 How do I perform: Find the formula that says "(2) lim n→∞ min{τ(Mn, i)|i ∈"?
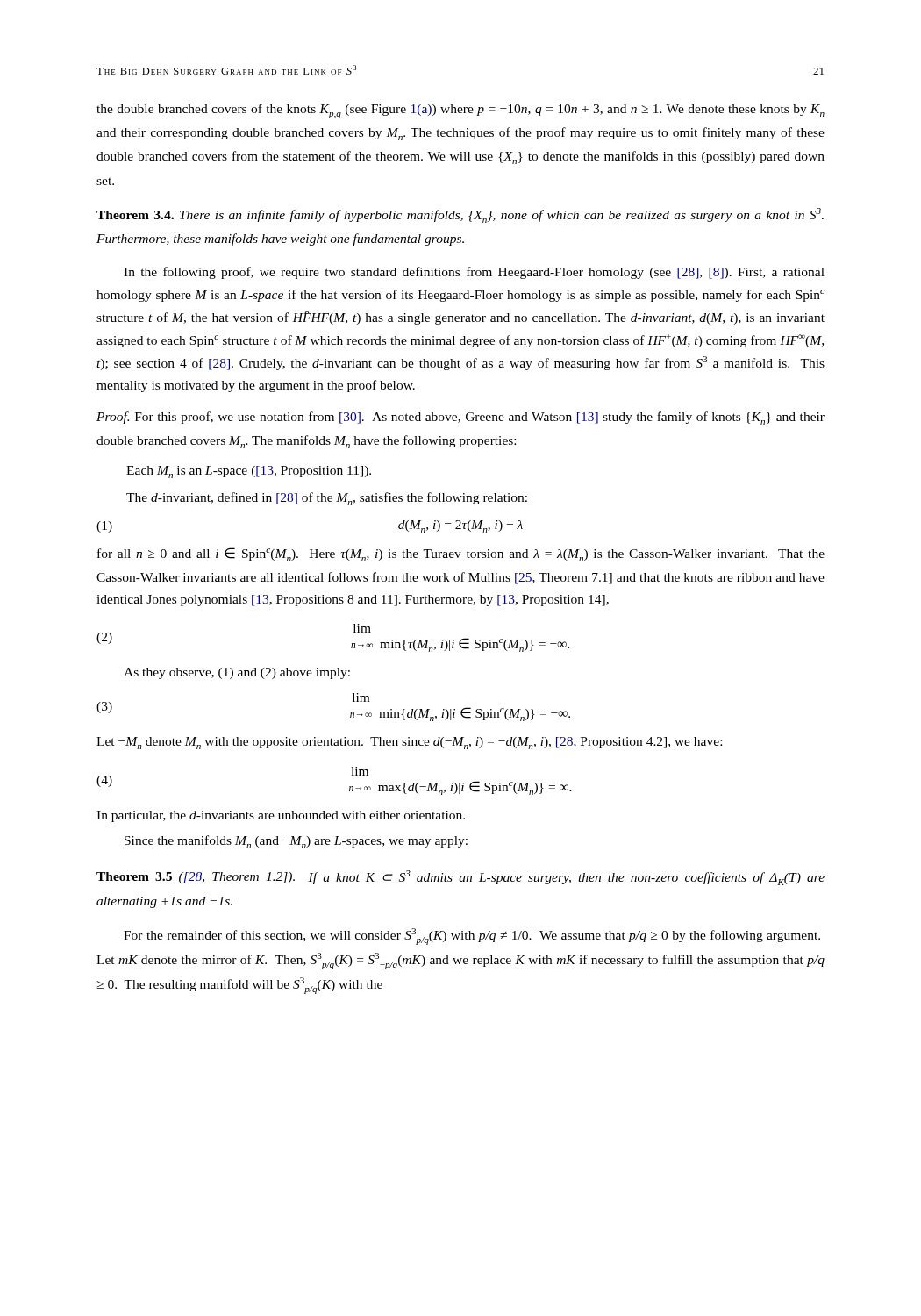point(460,637)
